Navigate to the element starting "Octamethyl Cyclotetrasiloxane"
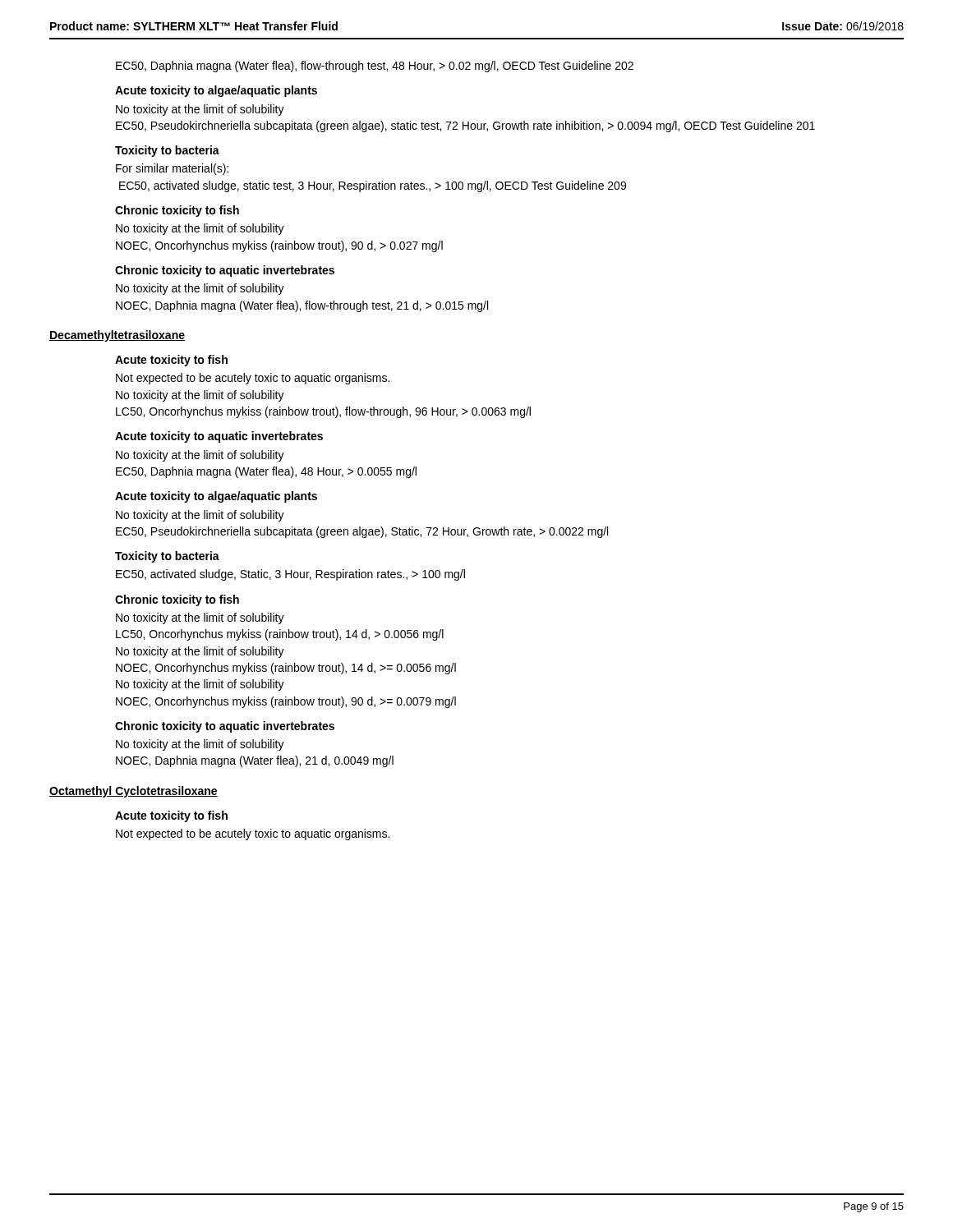The width and height of the screenshot is (953, 1232). (x=133, y=791)
